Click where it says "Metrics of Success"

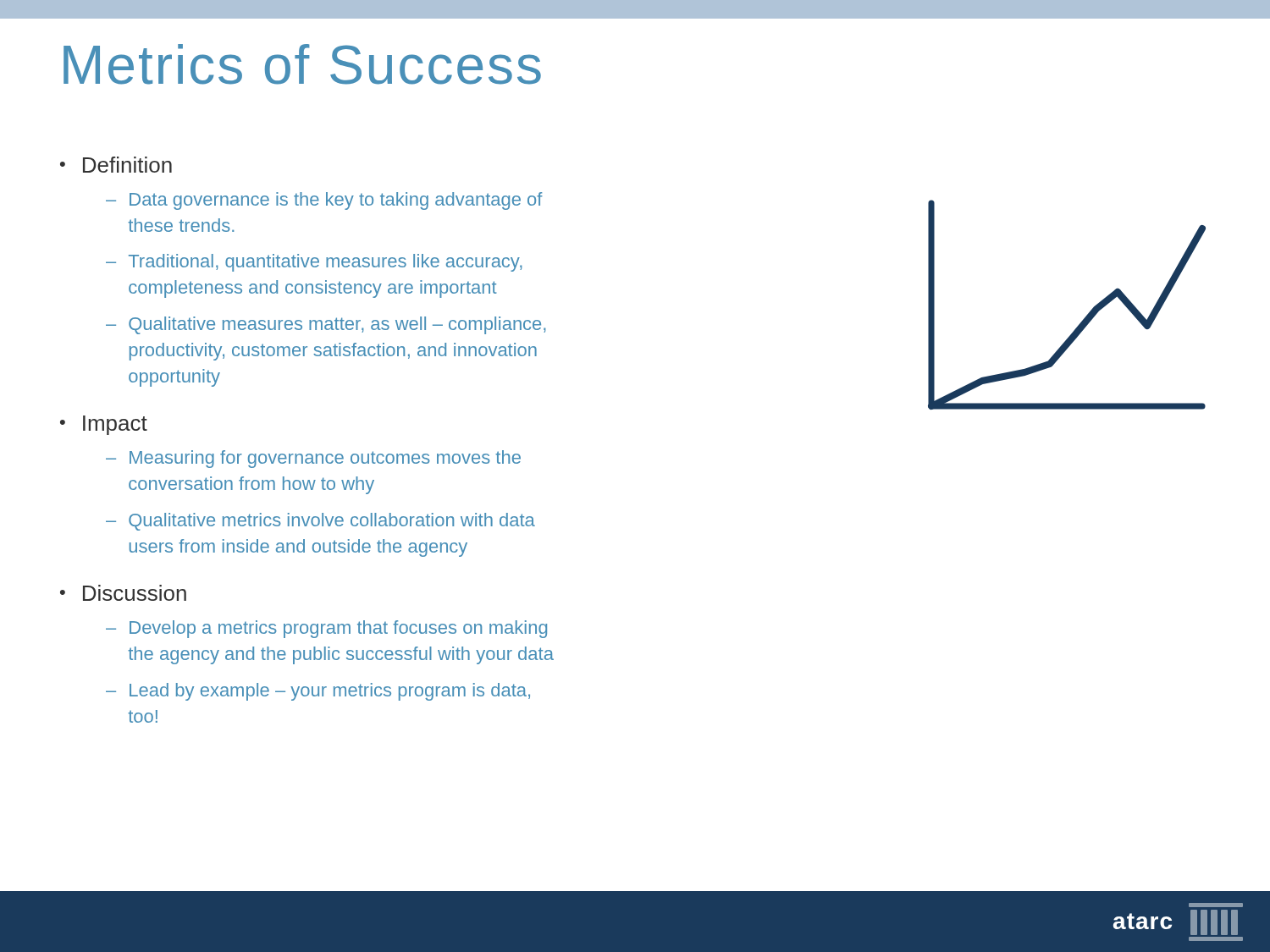[302, 65]
